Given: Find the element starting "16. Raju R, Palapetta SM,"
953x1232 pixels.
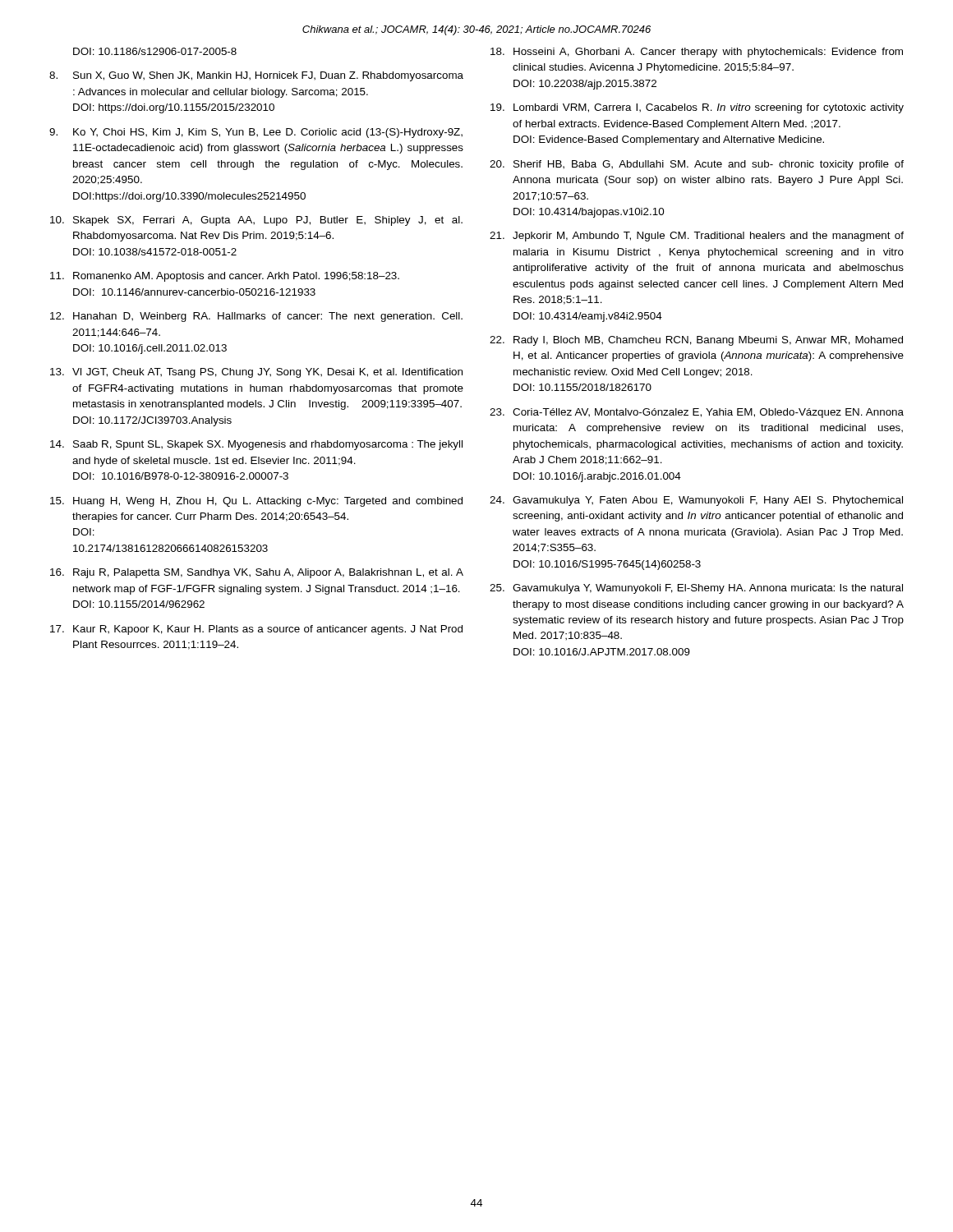Looking at the screenshot, I should click(256, 588).
